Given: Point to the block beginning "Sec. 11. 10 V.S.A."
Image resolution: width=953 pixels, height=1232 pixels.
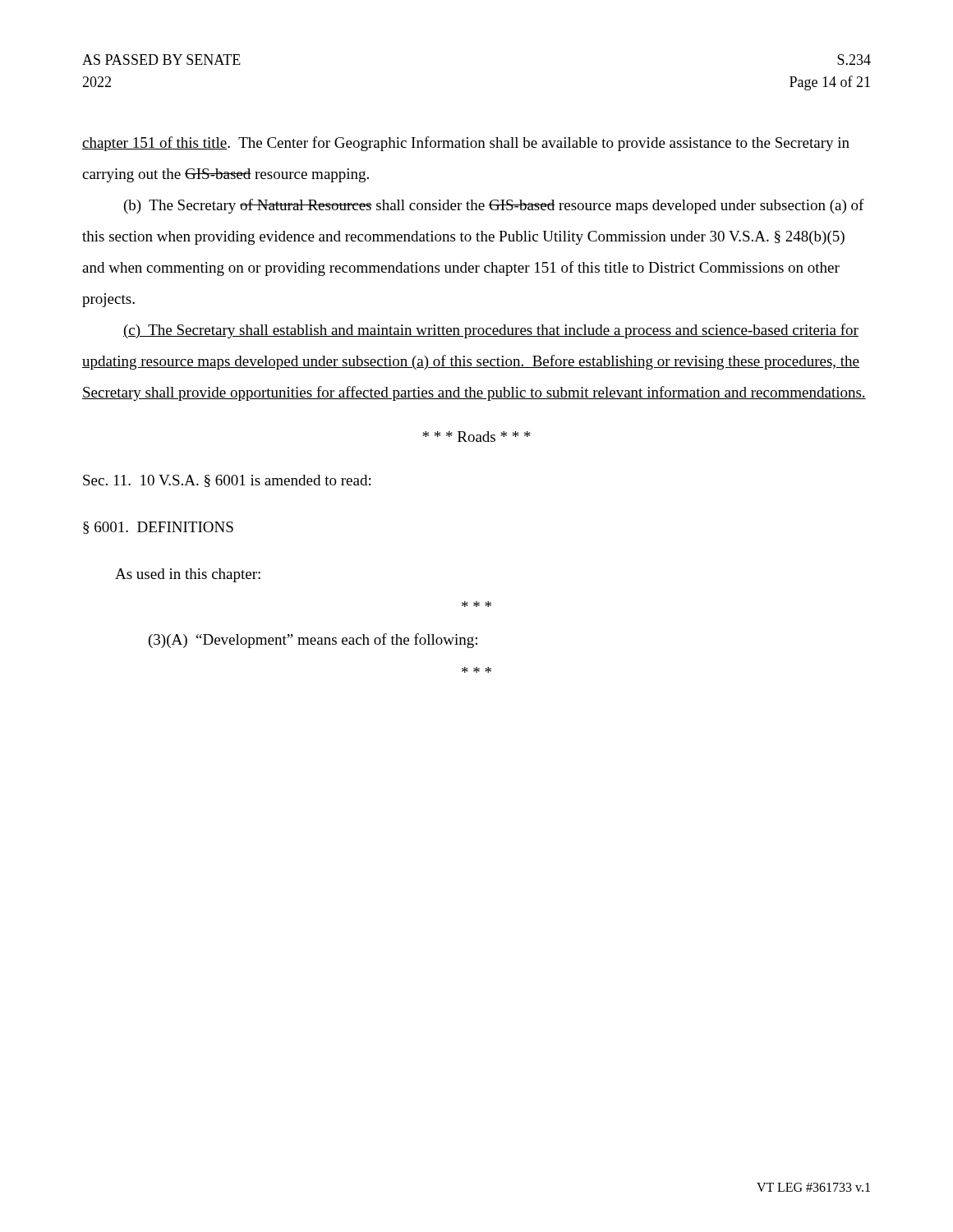Looking at the screenshot, I should [227, 481].
